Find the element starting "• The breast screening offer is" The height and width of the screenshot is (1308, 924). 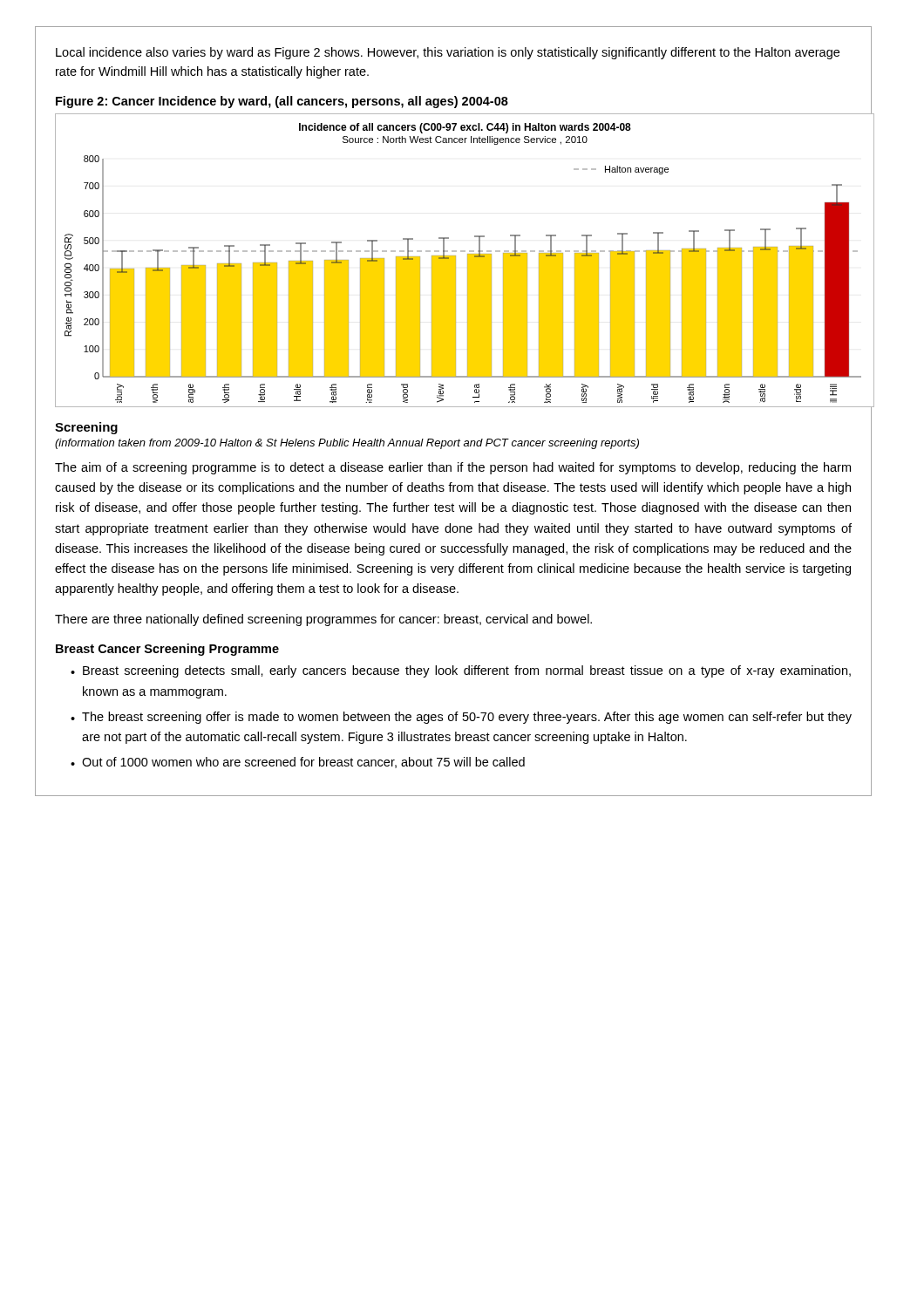click(461, 727)
